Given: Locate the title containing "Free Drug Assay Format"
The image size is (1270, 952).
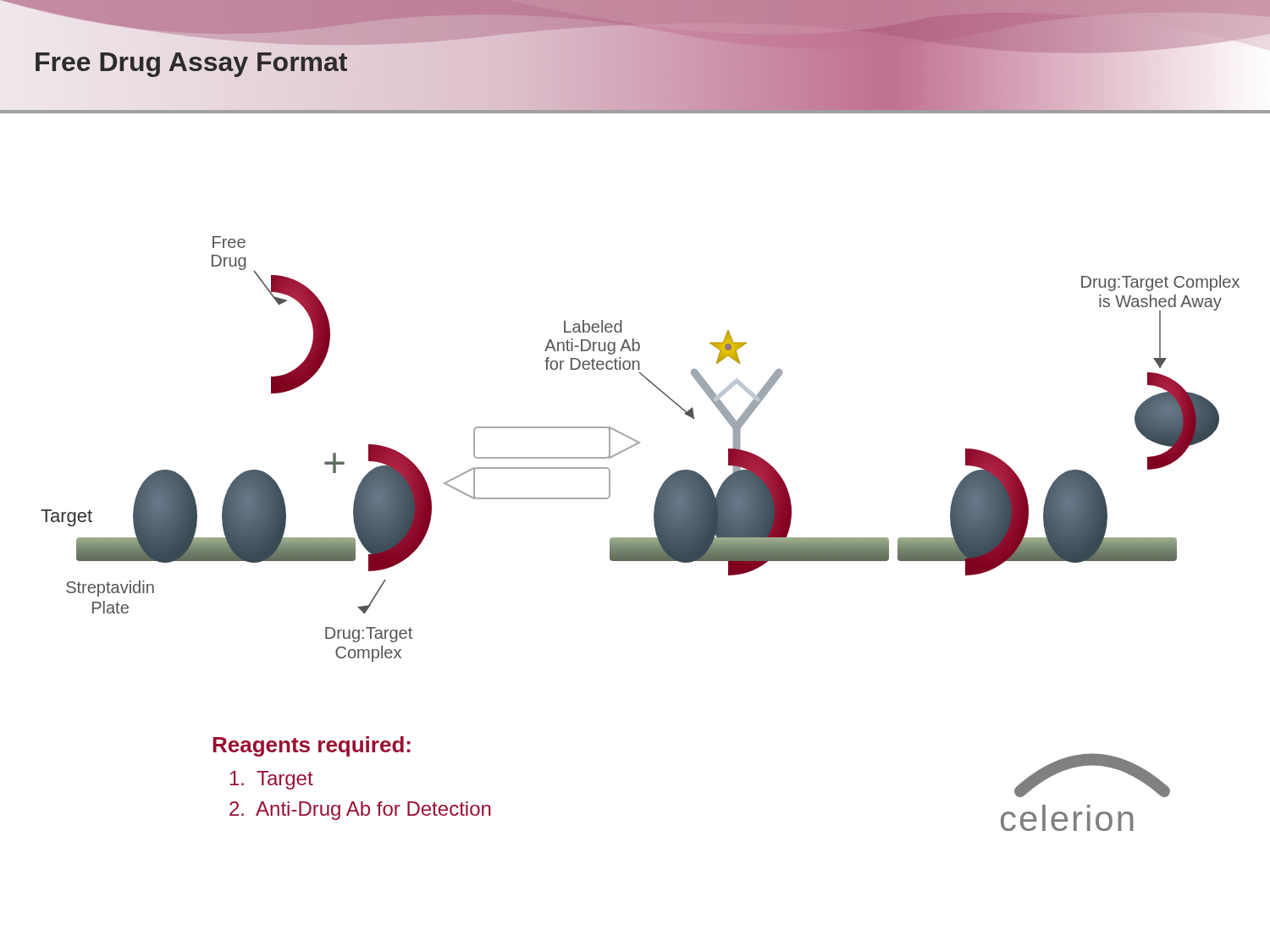Looking at the screenshot, I should (191, 62).
